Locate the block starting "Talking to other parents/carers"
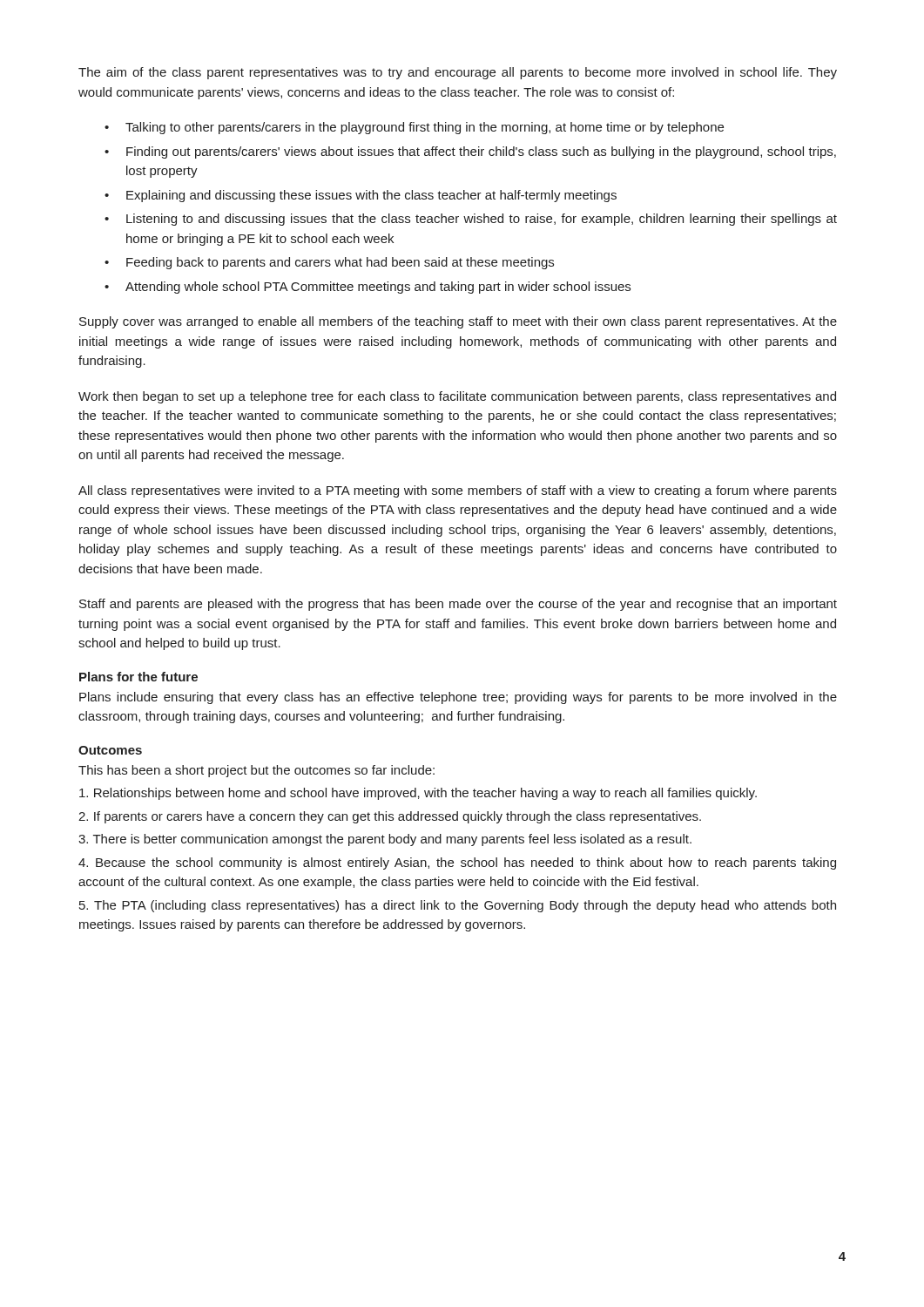This screenshot has width=924, height=1307. (425, 127)
